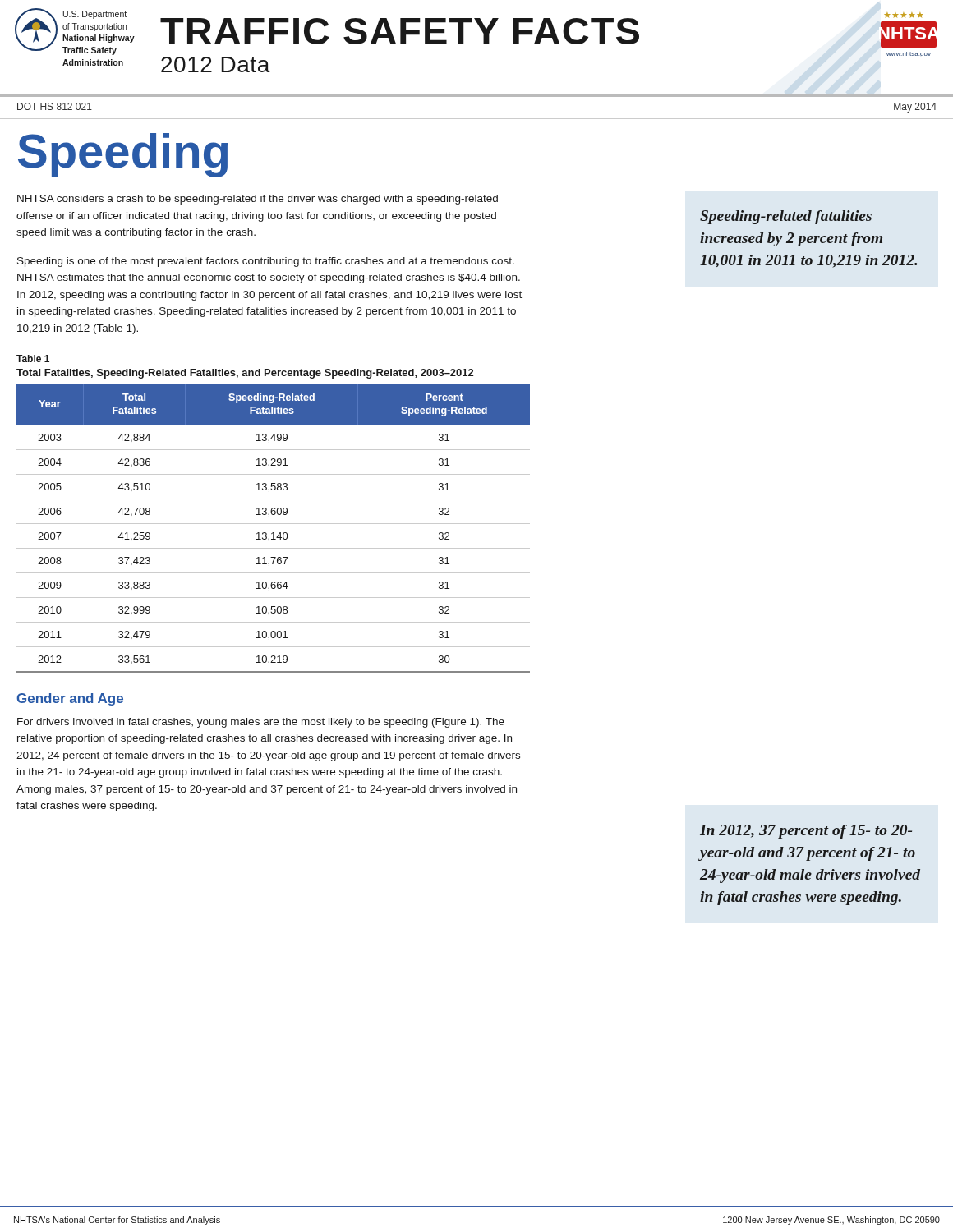
Task: Click a table
Action: click(273, 528)
